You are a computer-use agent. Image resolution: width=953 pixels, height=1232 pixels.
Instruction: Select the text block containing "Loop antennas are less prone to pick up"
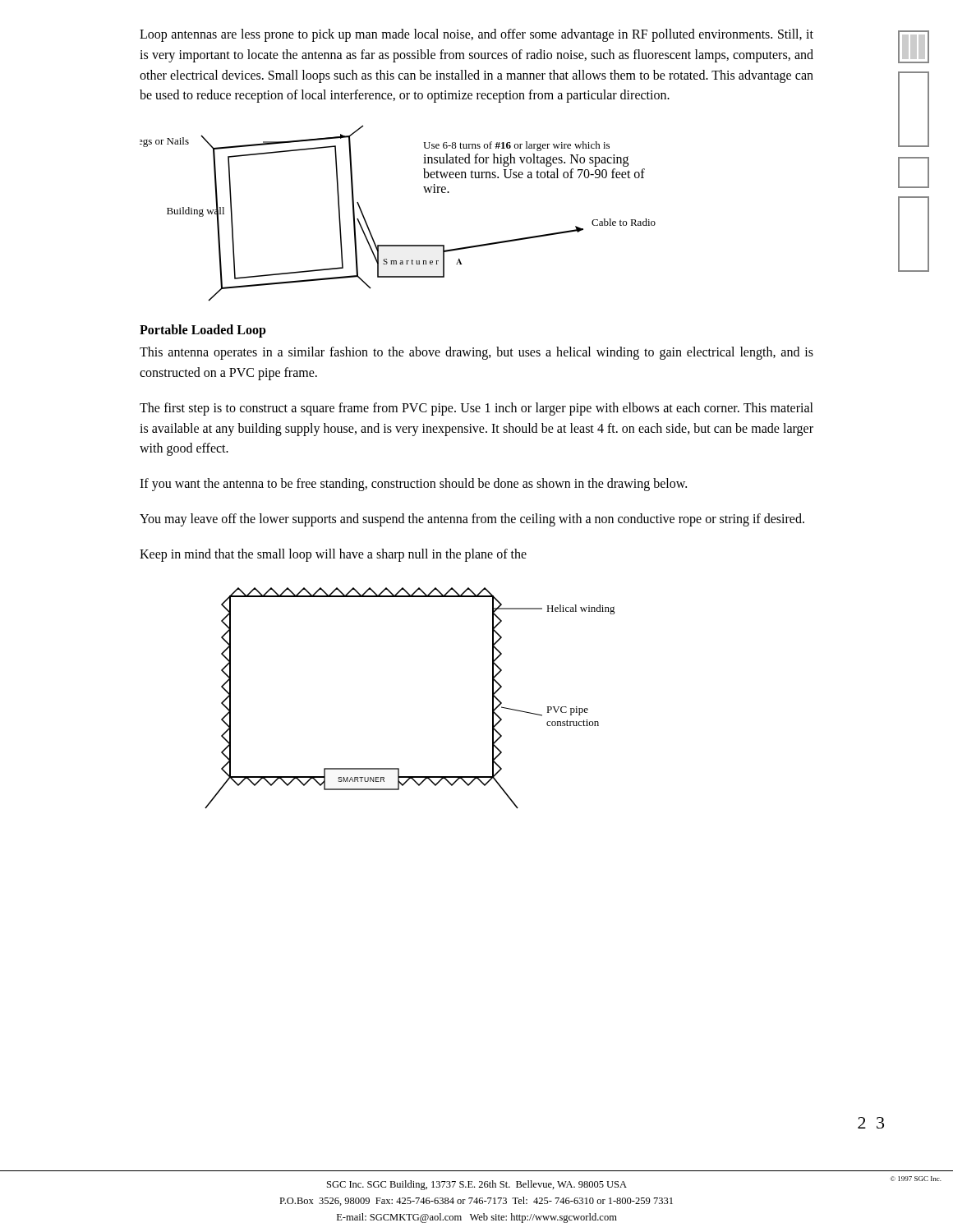click(476, 65)
